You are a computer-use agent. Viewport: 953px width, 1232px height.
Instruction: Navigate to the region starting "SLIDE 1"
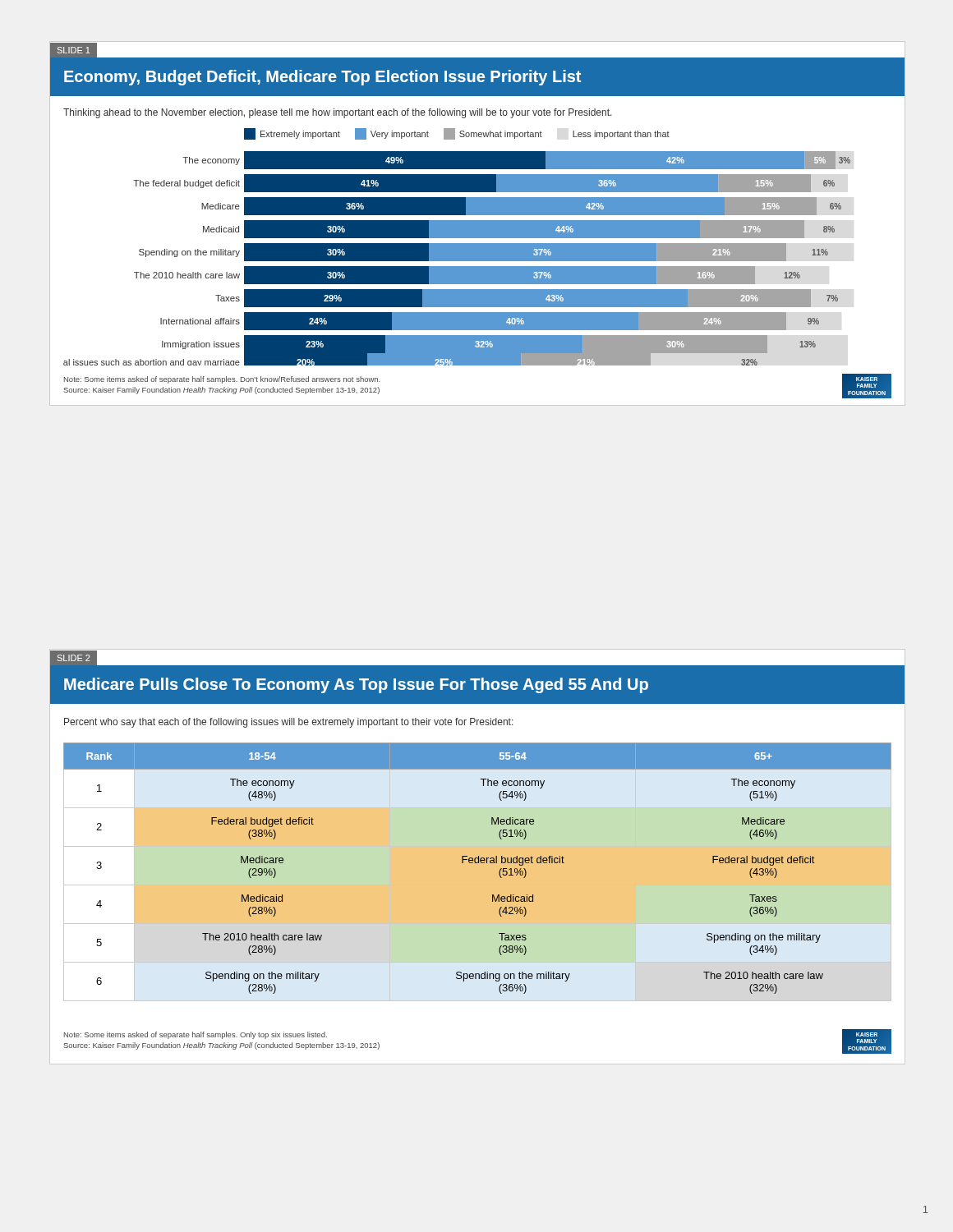74,50
